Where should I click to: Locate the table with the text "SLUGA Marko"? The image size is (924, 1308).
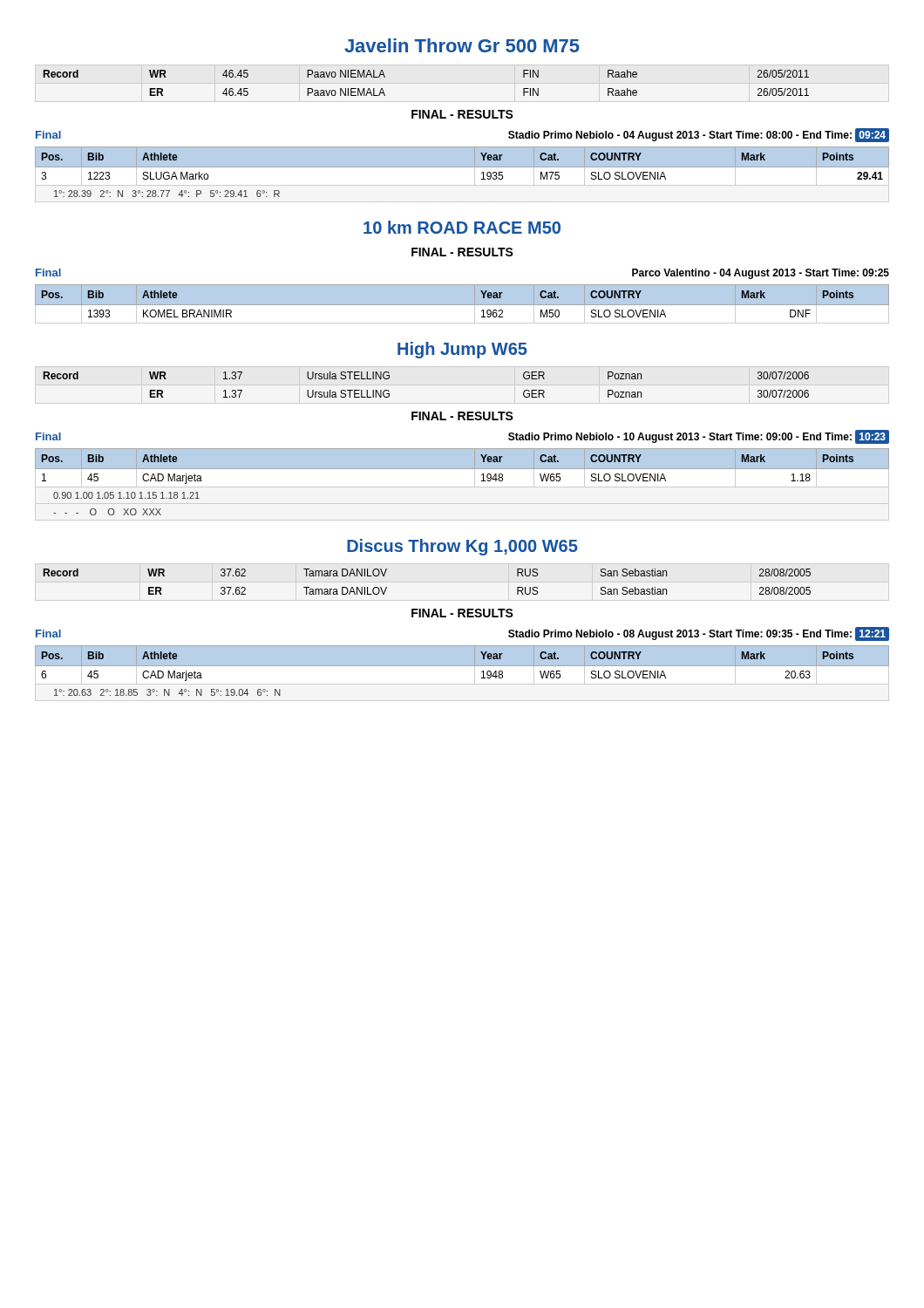pyautogui.click(x=462, y=174)
